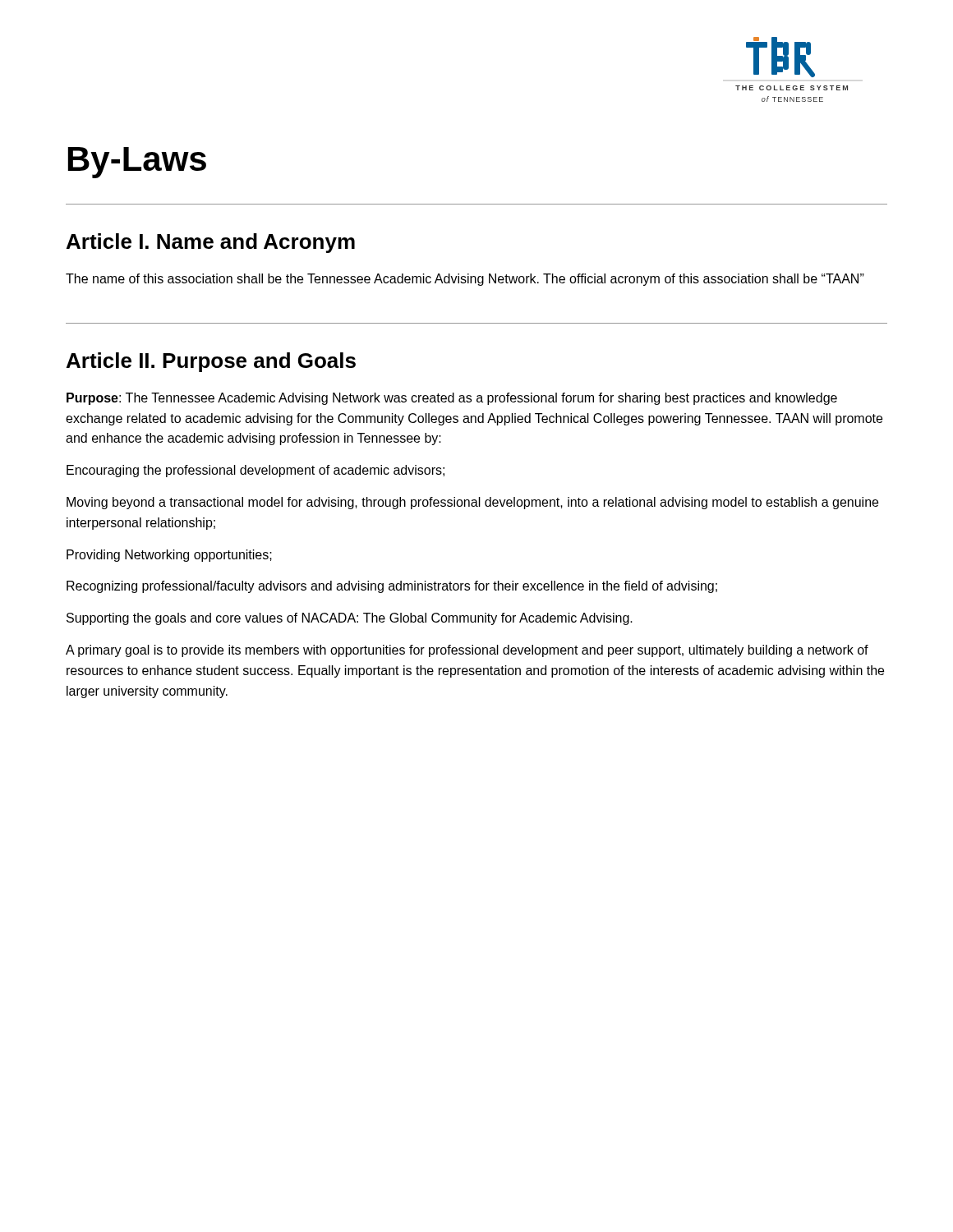This screenshot has width=953, height=1232.
Task: Click on the passage starting "Purpose: The Tennessee Academic Advising"
Action: (474, 418)
